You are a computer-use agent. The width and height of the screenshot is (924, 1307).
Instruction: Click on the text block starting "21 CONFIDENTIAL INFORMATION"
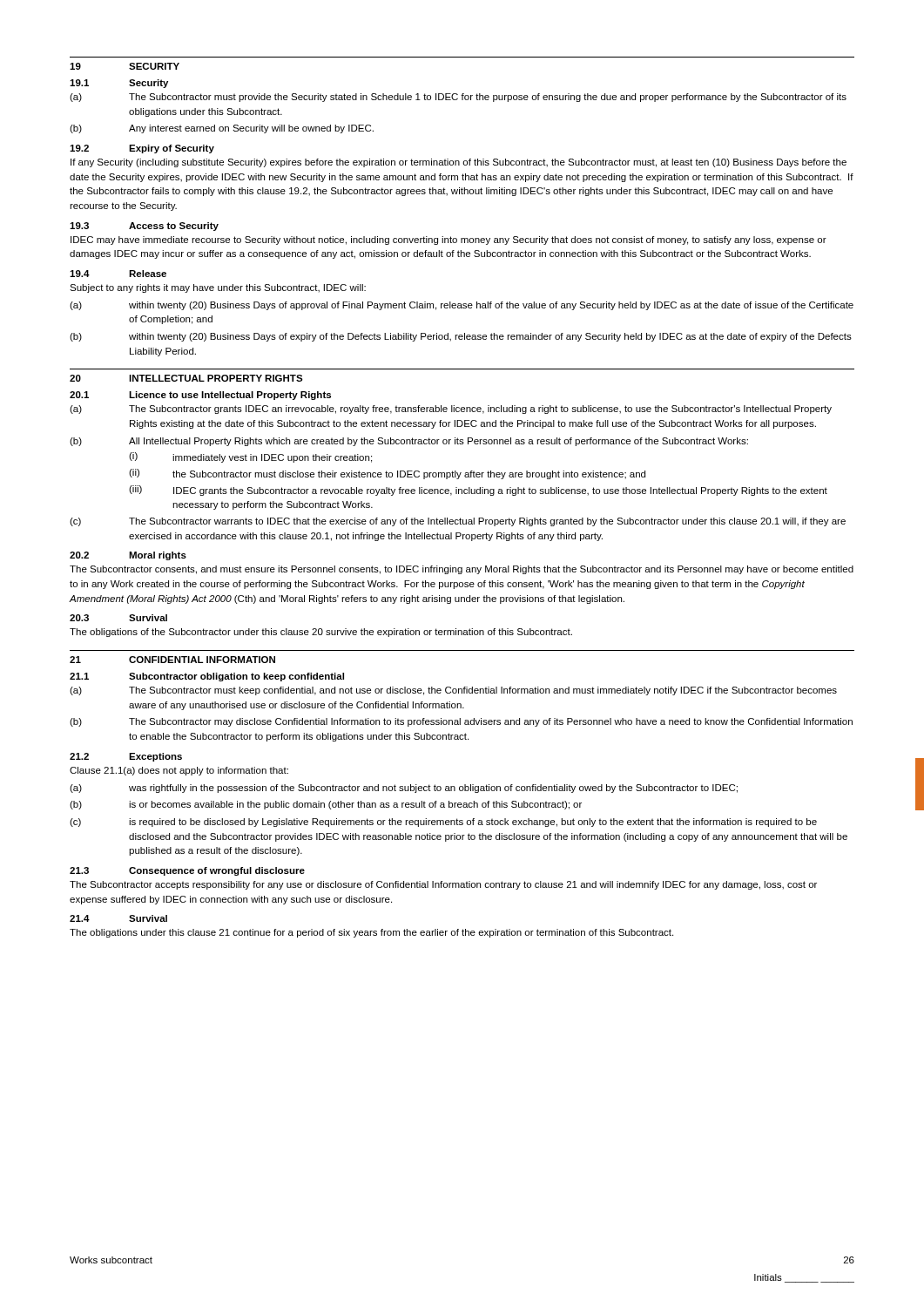[x=173, y=660]
